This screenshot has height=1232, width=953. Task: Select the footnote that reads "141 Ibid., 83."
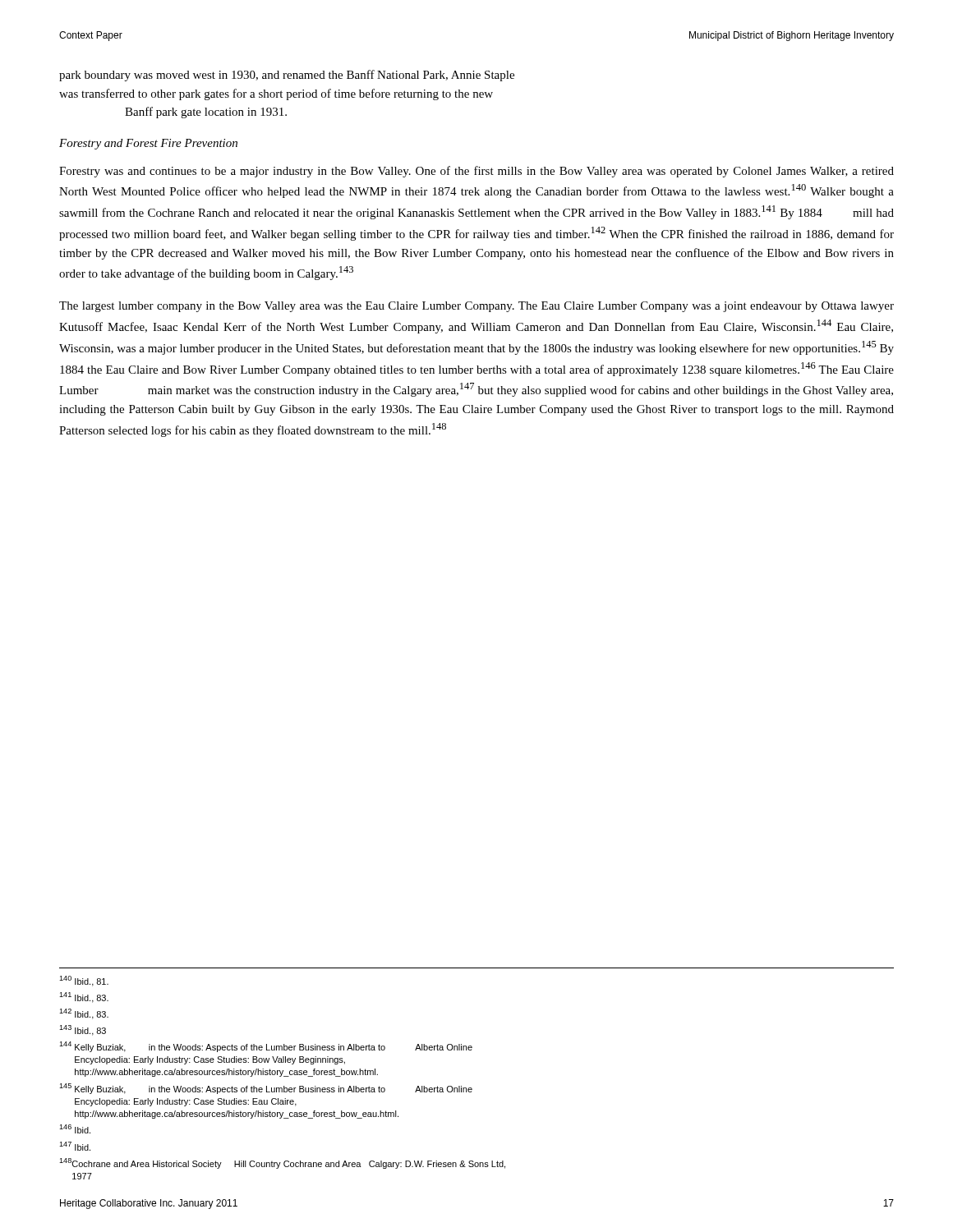coord(84,996)
